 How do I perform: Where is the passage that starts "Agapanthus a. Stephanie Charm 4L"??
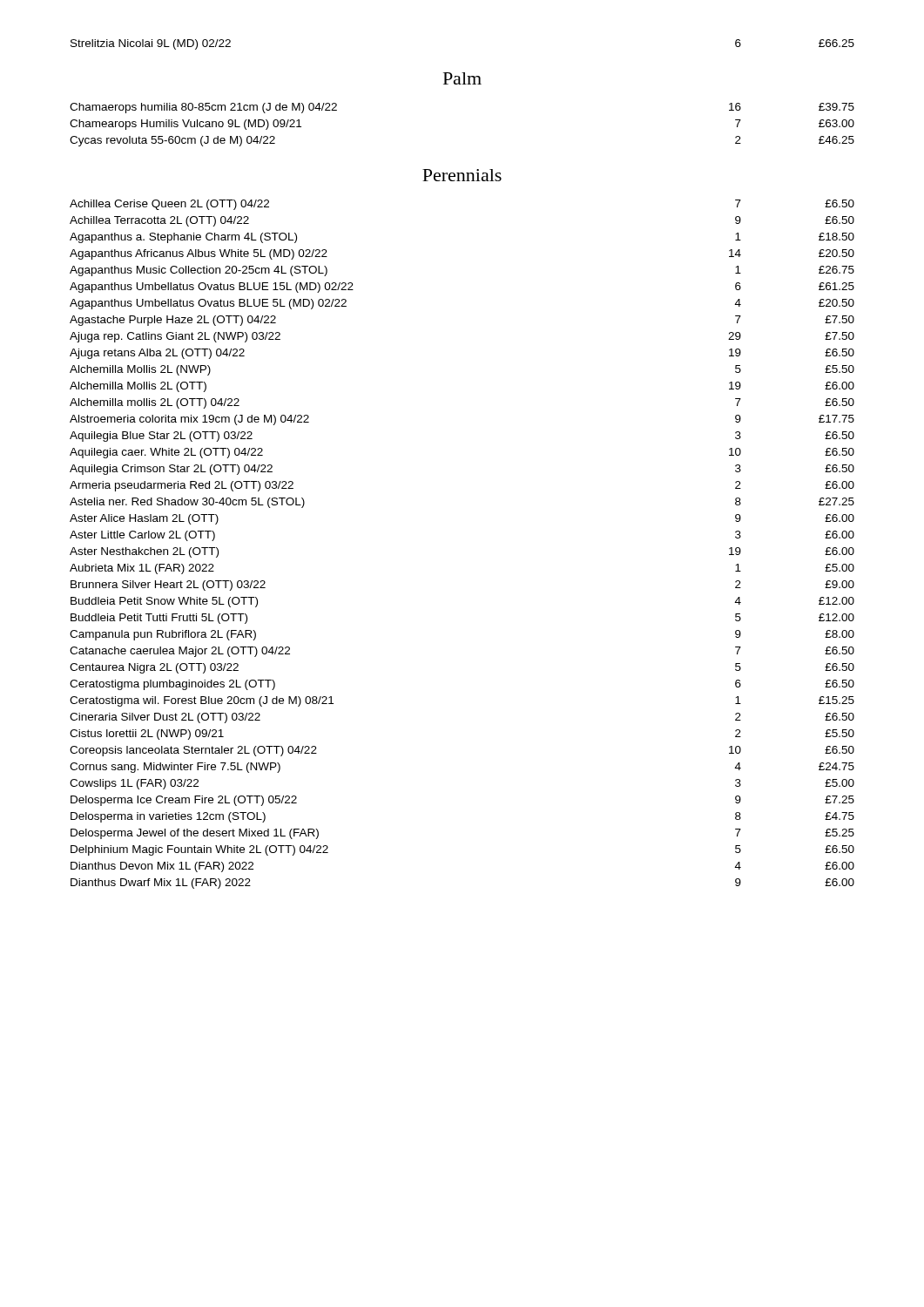pyautogui.click(x=185, y=237)
